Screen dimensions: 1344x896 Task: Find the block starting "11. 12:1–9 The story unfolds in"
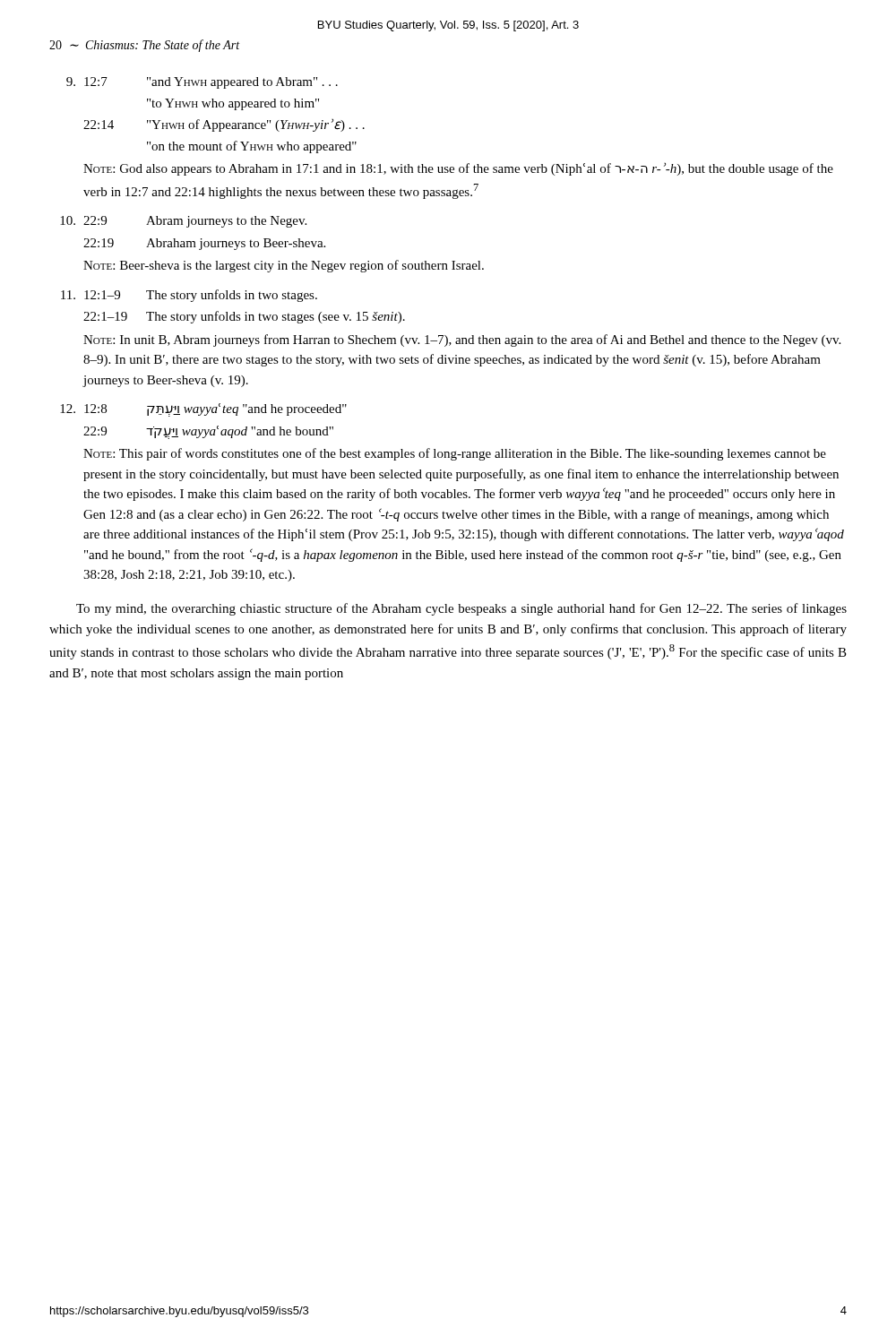click(189, 296)
